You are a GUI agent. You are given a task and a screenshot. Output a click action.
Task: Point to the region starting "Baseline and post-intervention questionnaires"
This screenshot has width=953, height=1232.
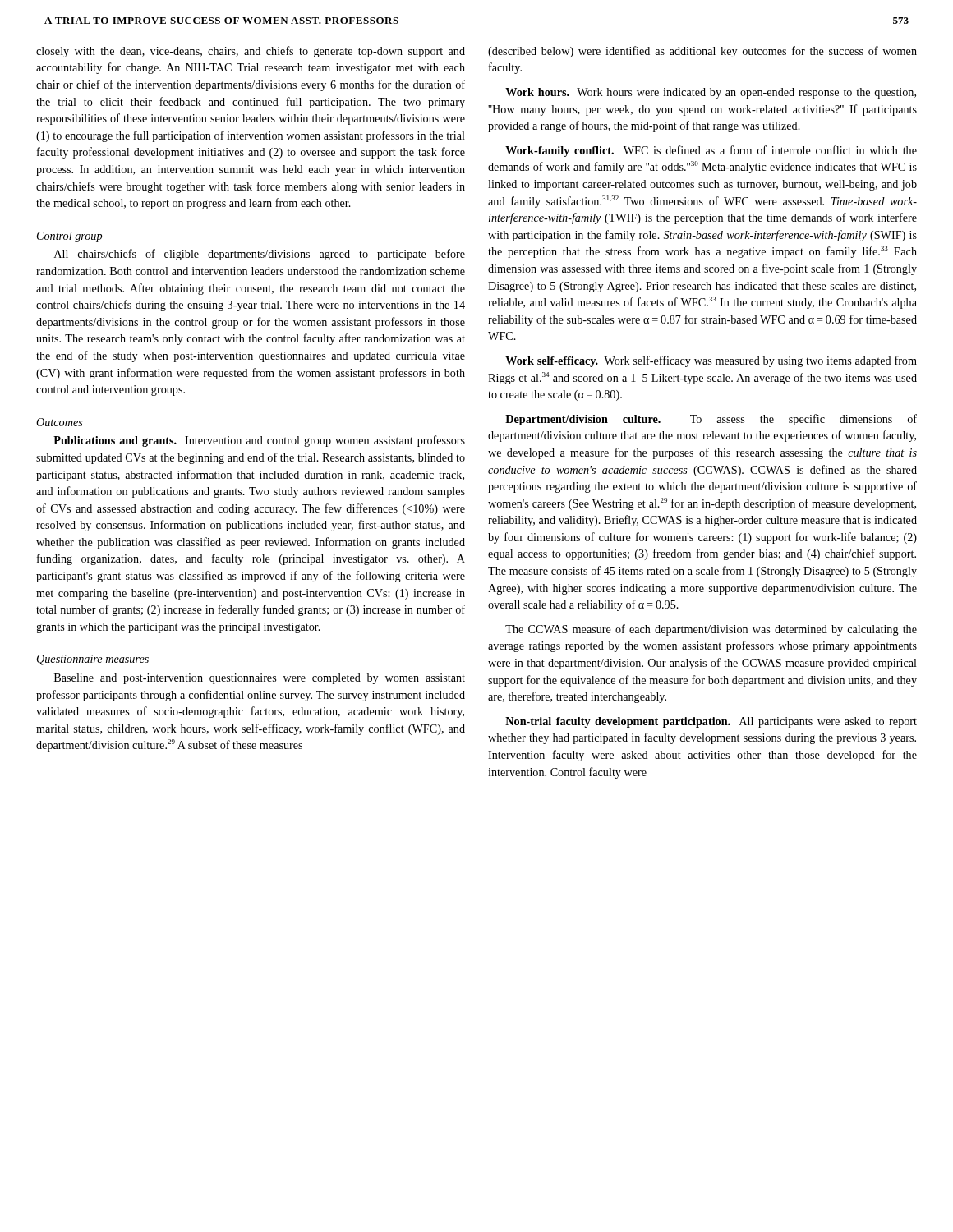click(251, 712)
